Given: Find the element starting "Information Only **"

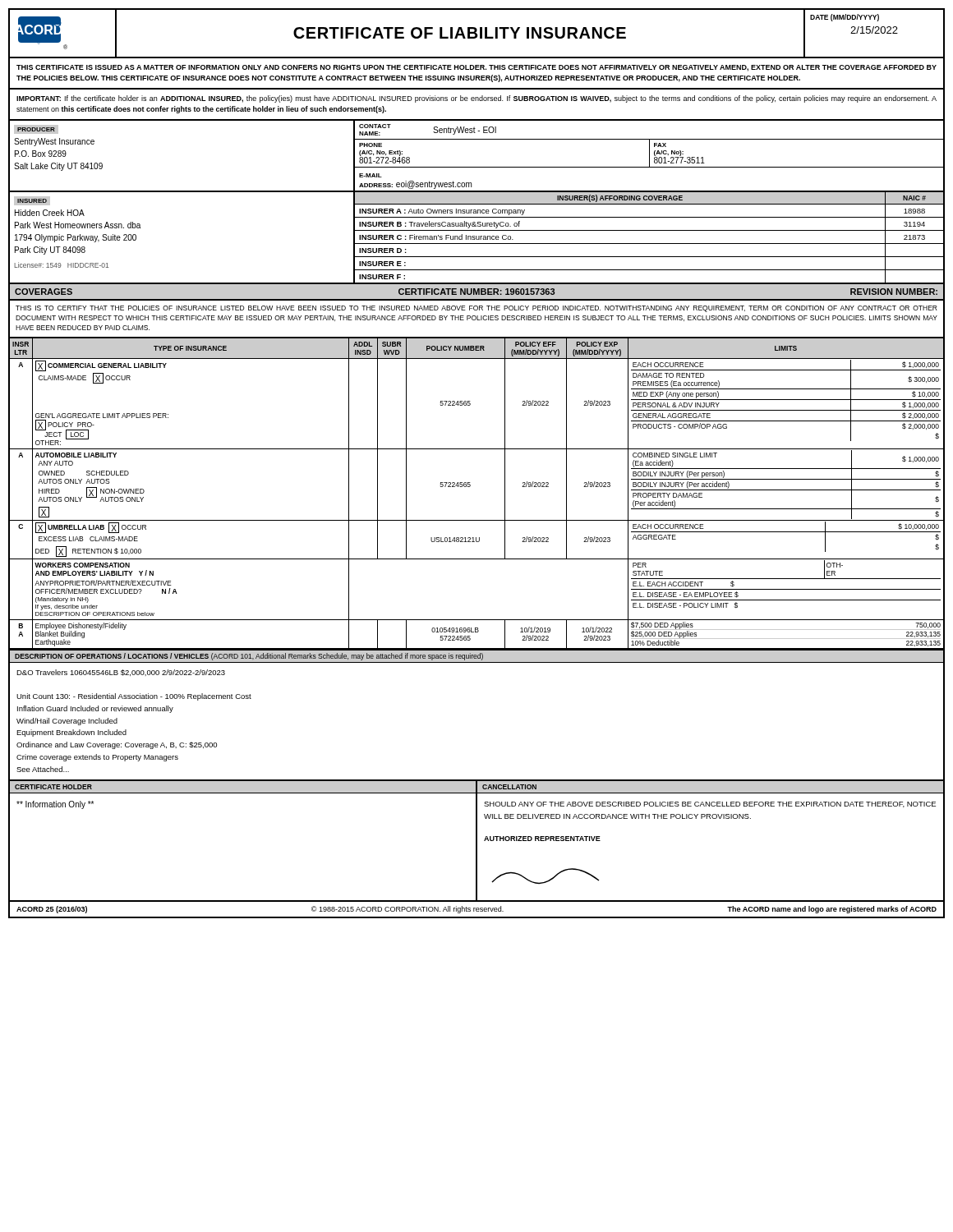Looking at the screenshot, I should pos(55,805).
